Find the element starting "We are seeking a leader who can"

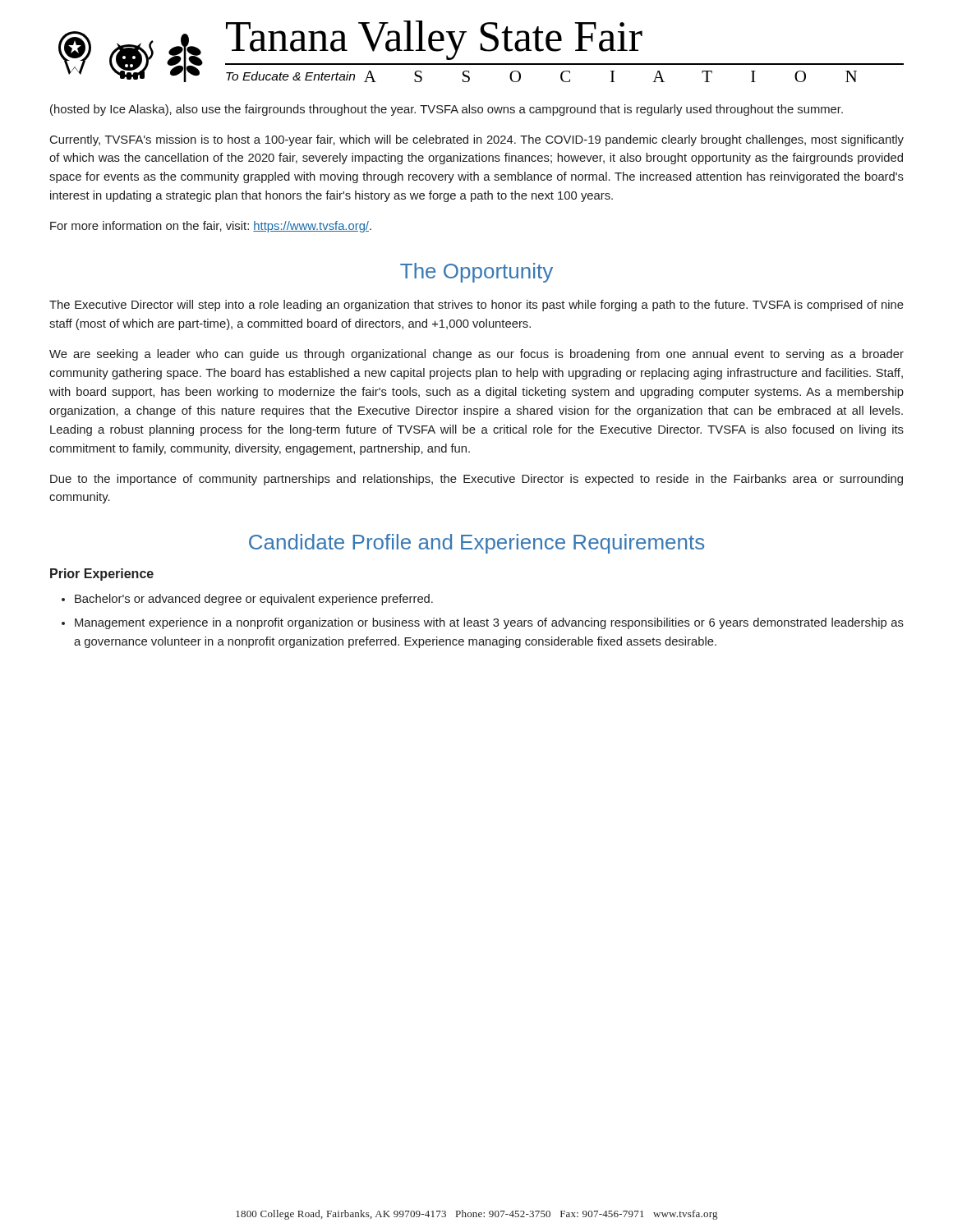click(476, 401)
